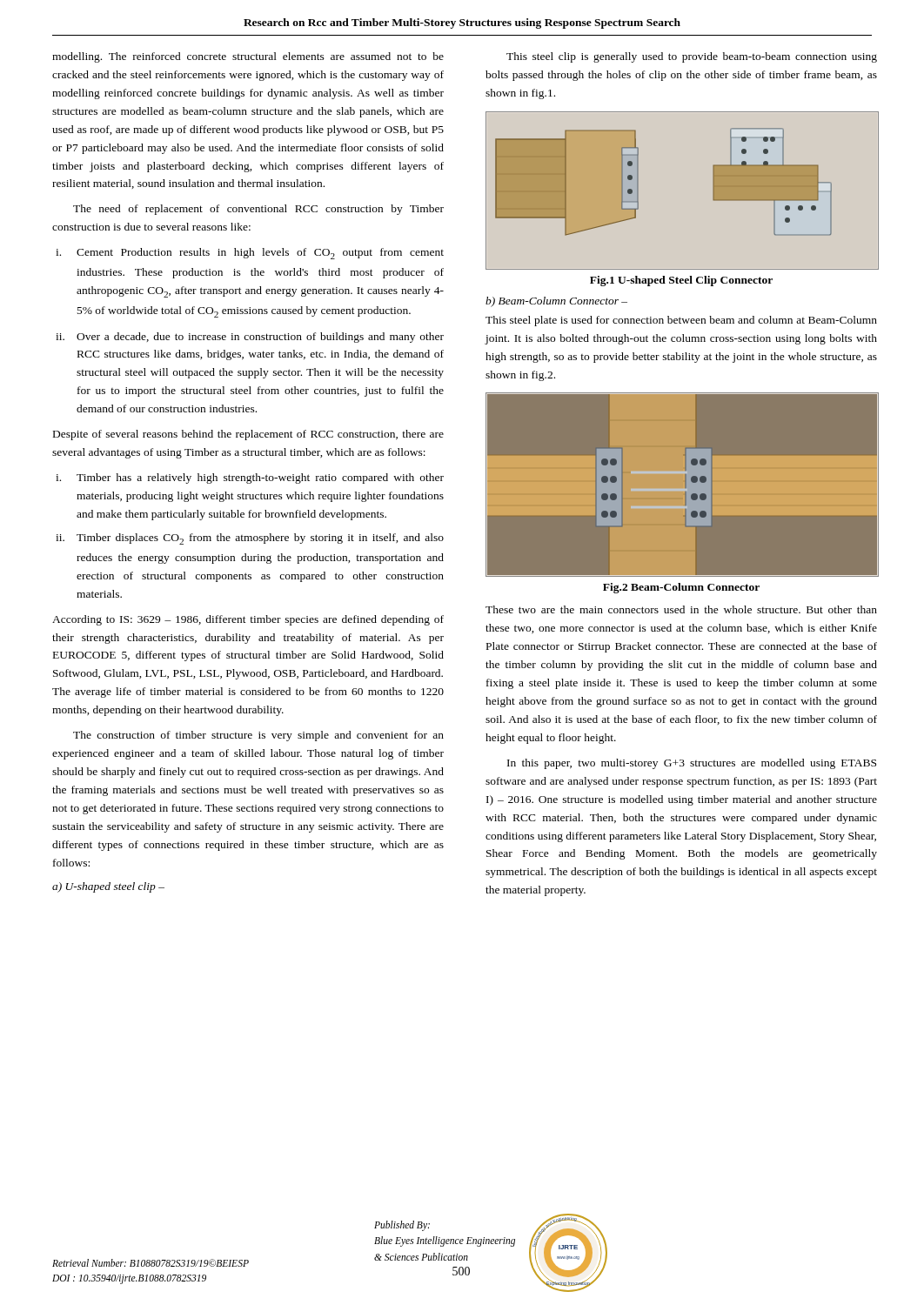The width and height of the screenshot is (924, 1305).
Task: Point to the text block starting "These two are the main connectors"
Action: tap(681, 674)
